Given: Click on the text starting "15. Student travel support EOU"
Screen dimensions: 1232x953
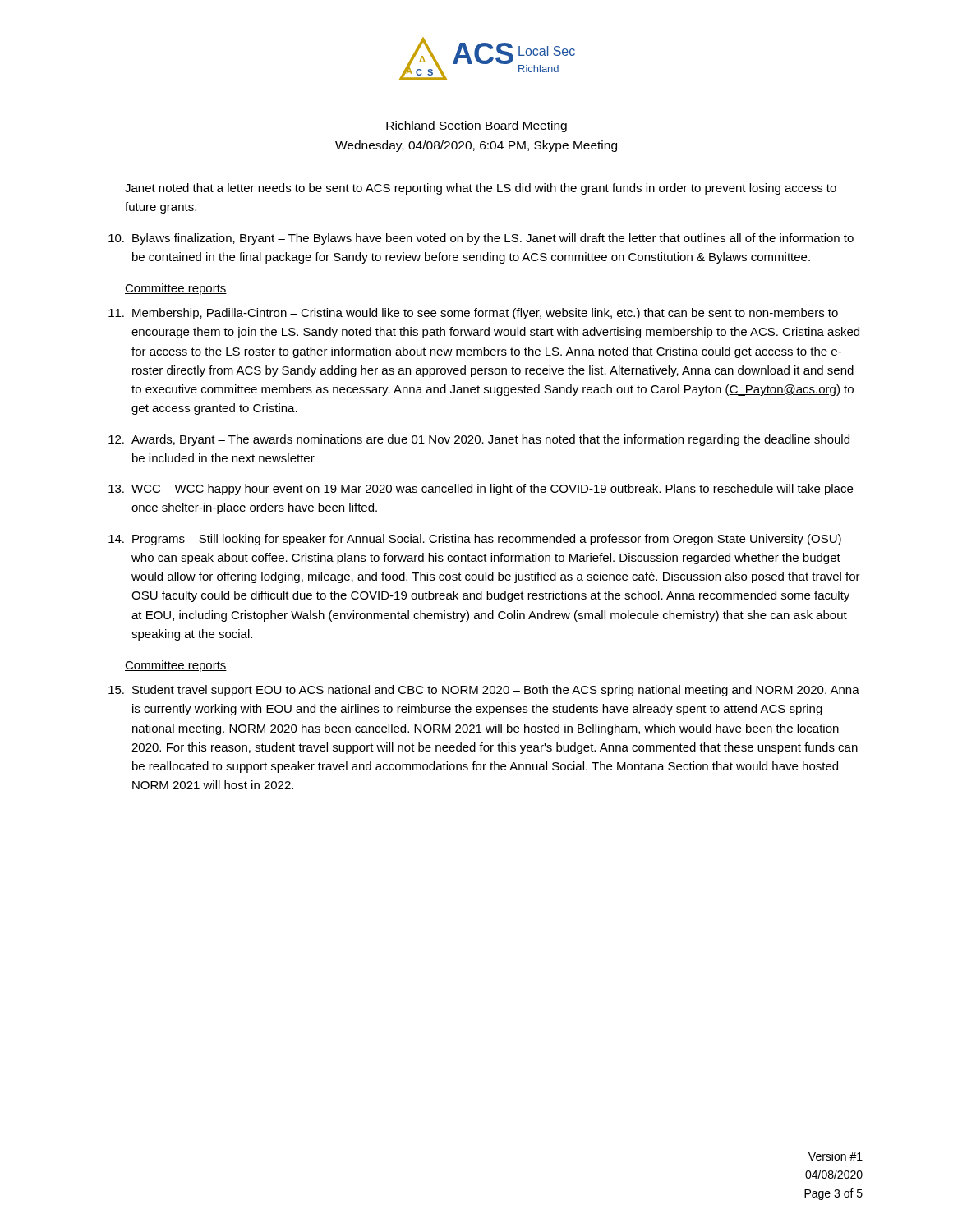Looking at the screenshot, I should pyautogui.click(x=476, y=737).
